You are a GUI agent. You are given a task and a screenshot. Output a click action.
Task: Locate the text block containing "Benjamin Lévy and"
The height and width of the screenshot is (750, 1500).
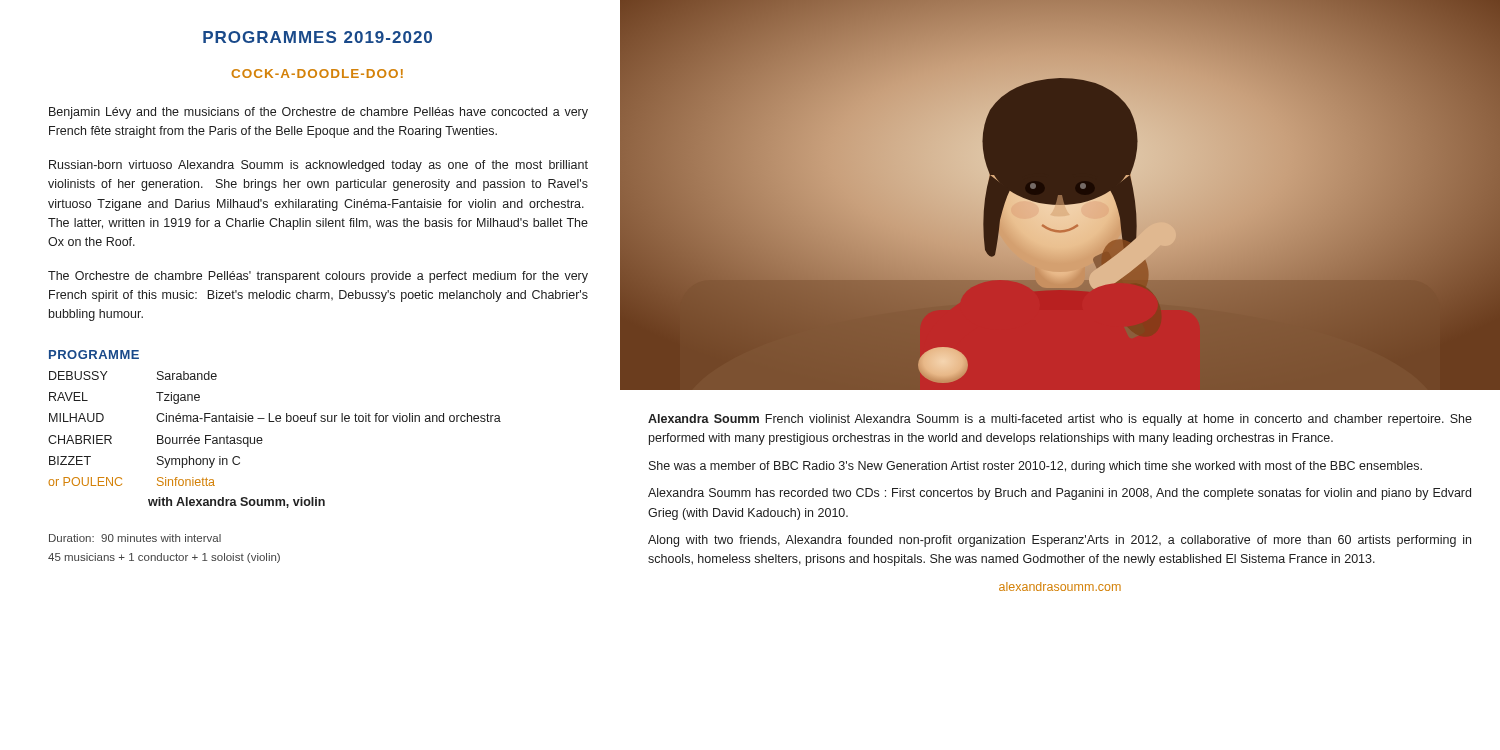[x=318, y=122]
